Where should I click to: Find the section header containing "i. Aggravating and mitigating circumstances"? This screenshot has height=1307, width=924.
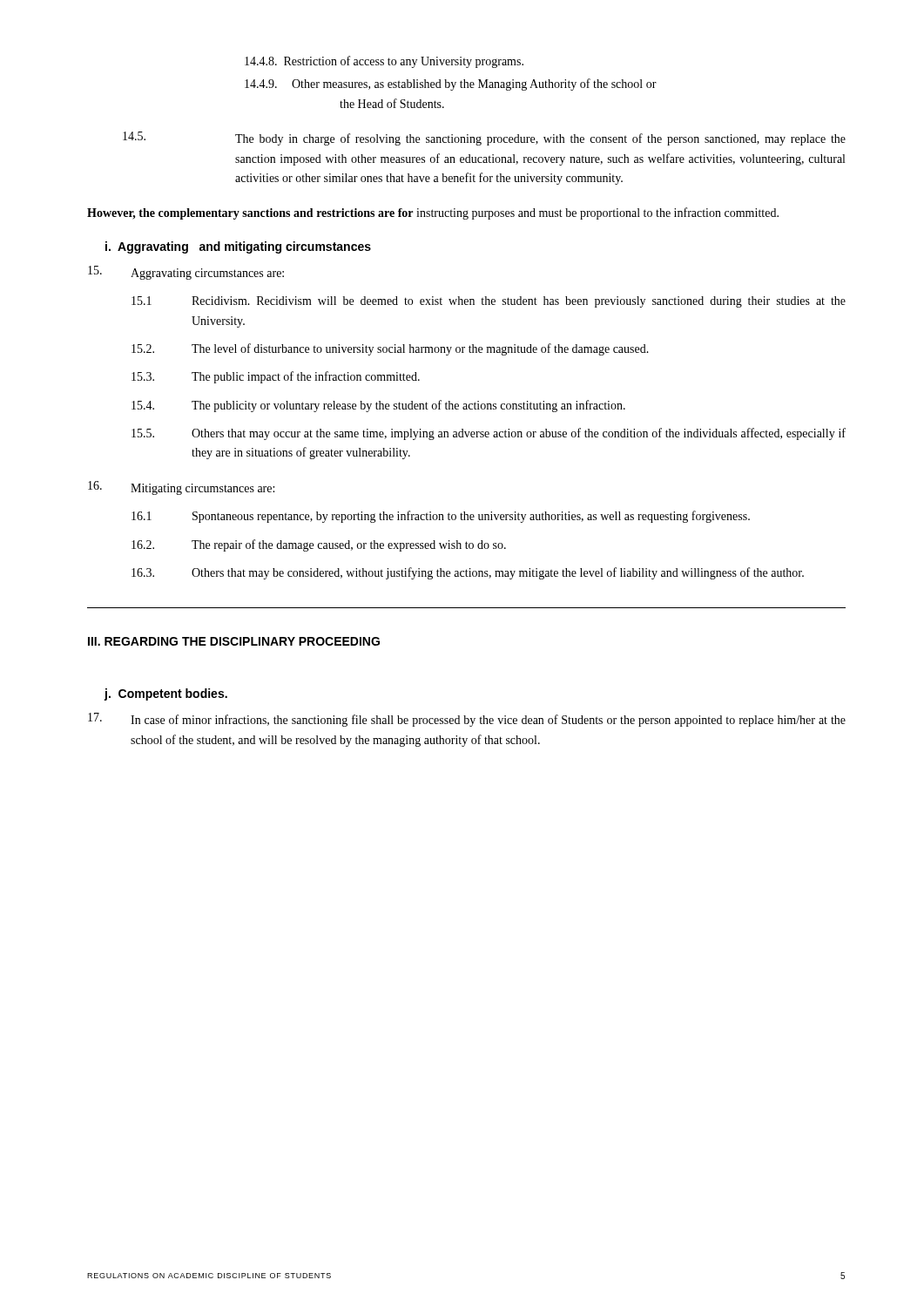tap(238, 246)
